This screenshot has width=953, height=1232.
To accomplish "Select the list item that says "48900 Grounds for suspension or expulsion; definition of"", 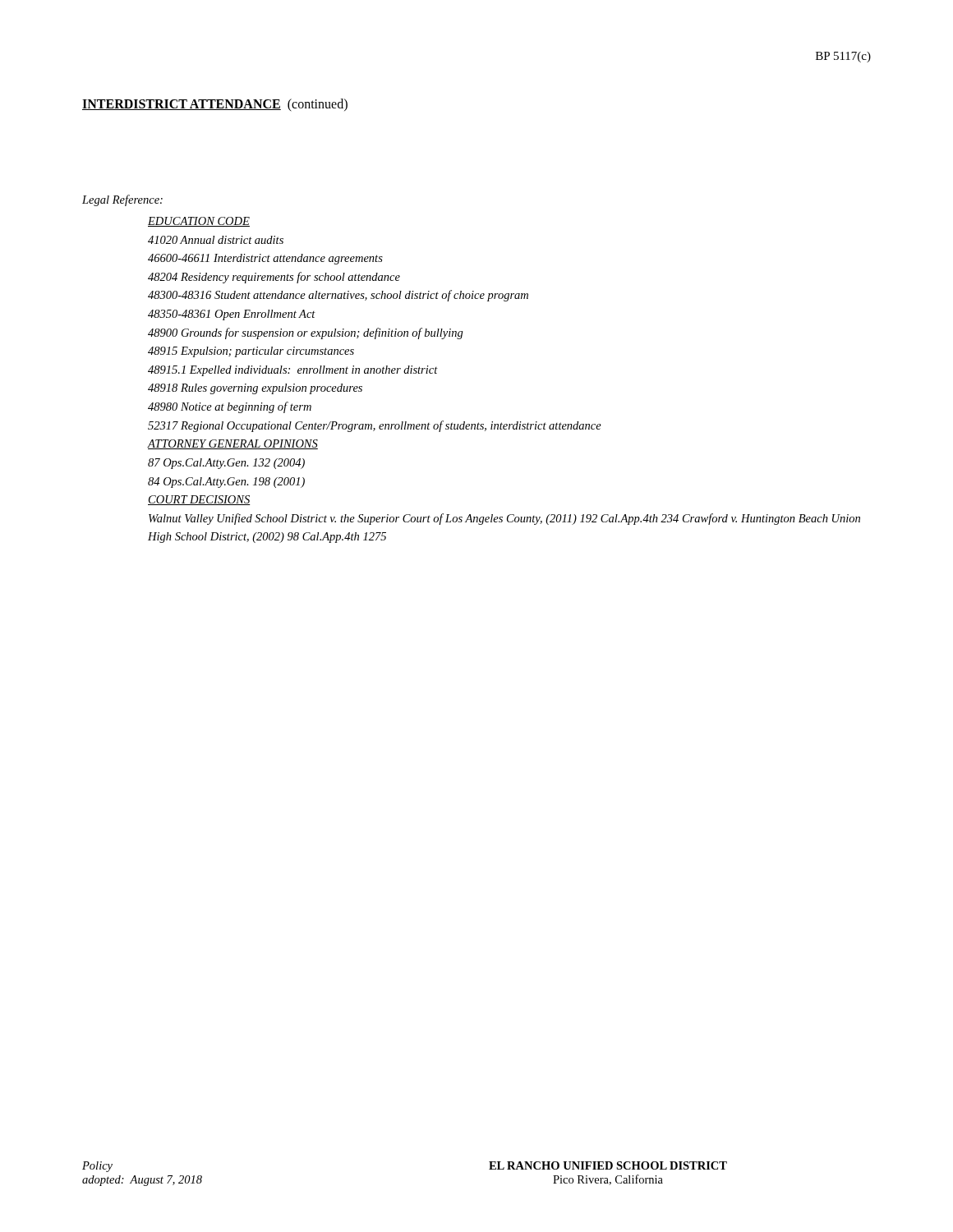I will coord(306,332).
